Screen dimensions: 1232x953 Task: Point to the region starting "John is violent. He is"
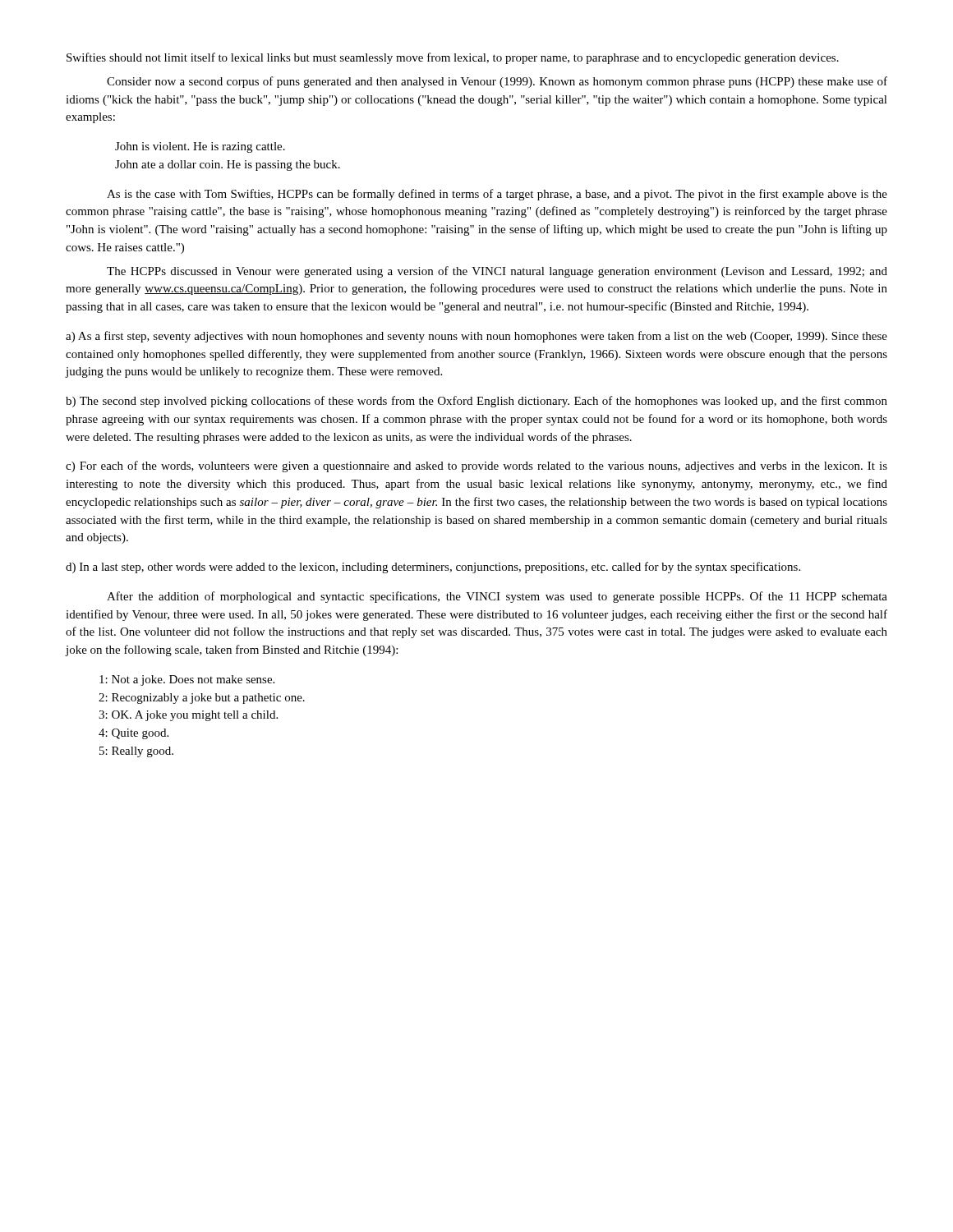[x=228, y=155]
